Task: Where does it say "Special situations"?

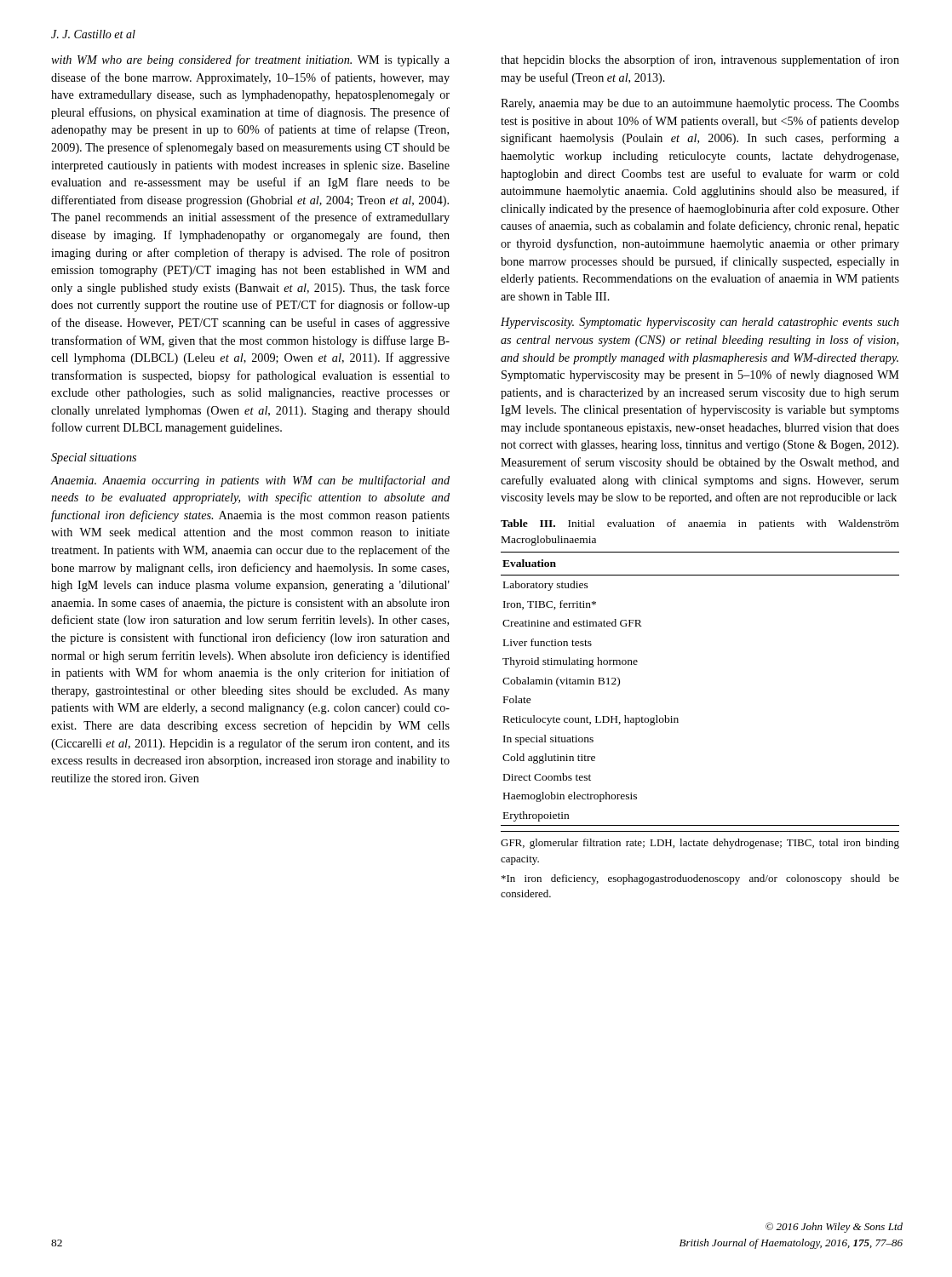Action: point(94,458)
